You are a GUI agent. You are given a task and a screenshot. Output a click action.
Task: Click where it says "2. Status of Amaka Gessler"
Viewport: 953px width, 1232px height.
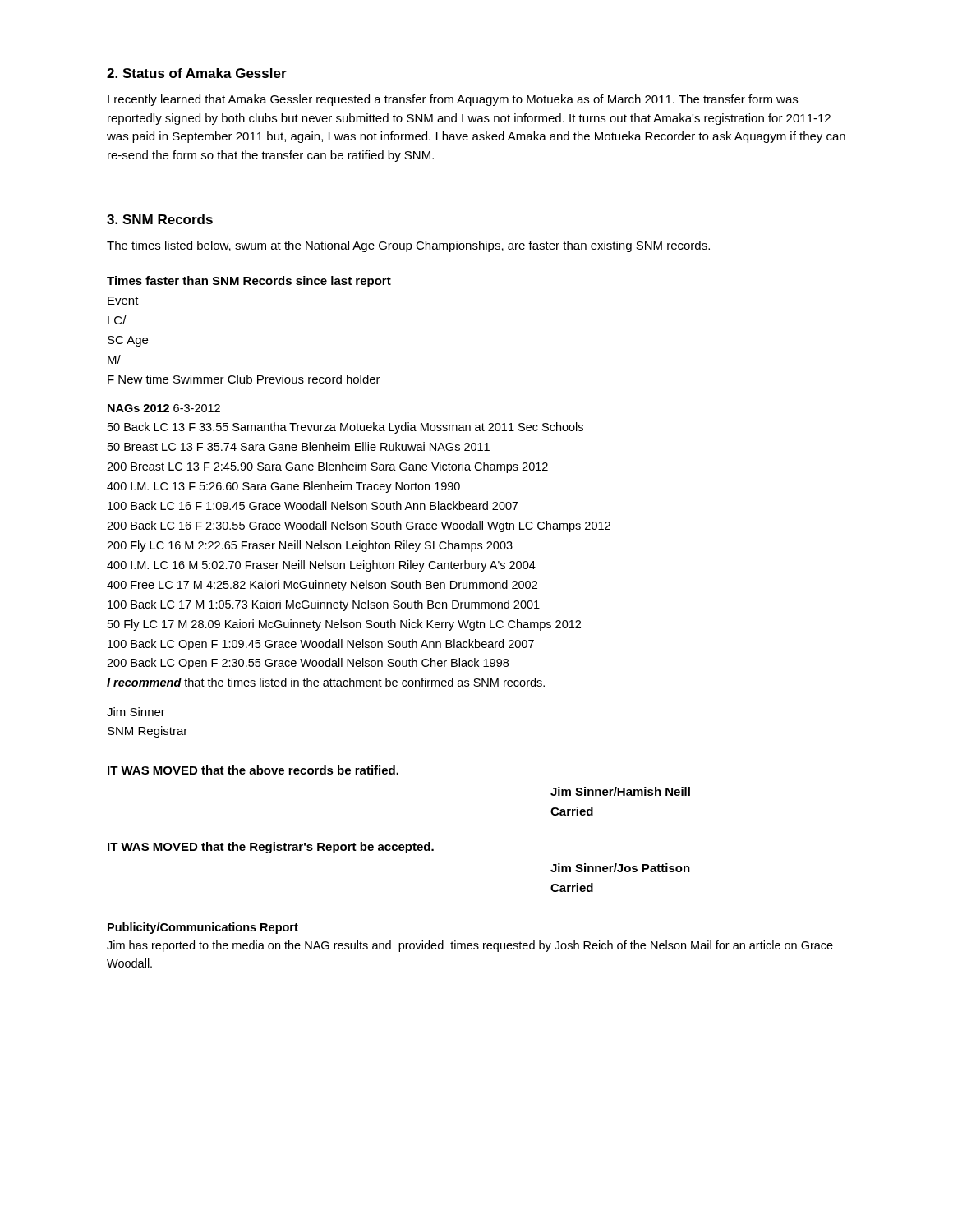197,73
